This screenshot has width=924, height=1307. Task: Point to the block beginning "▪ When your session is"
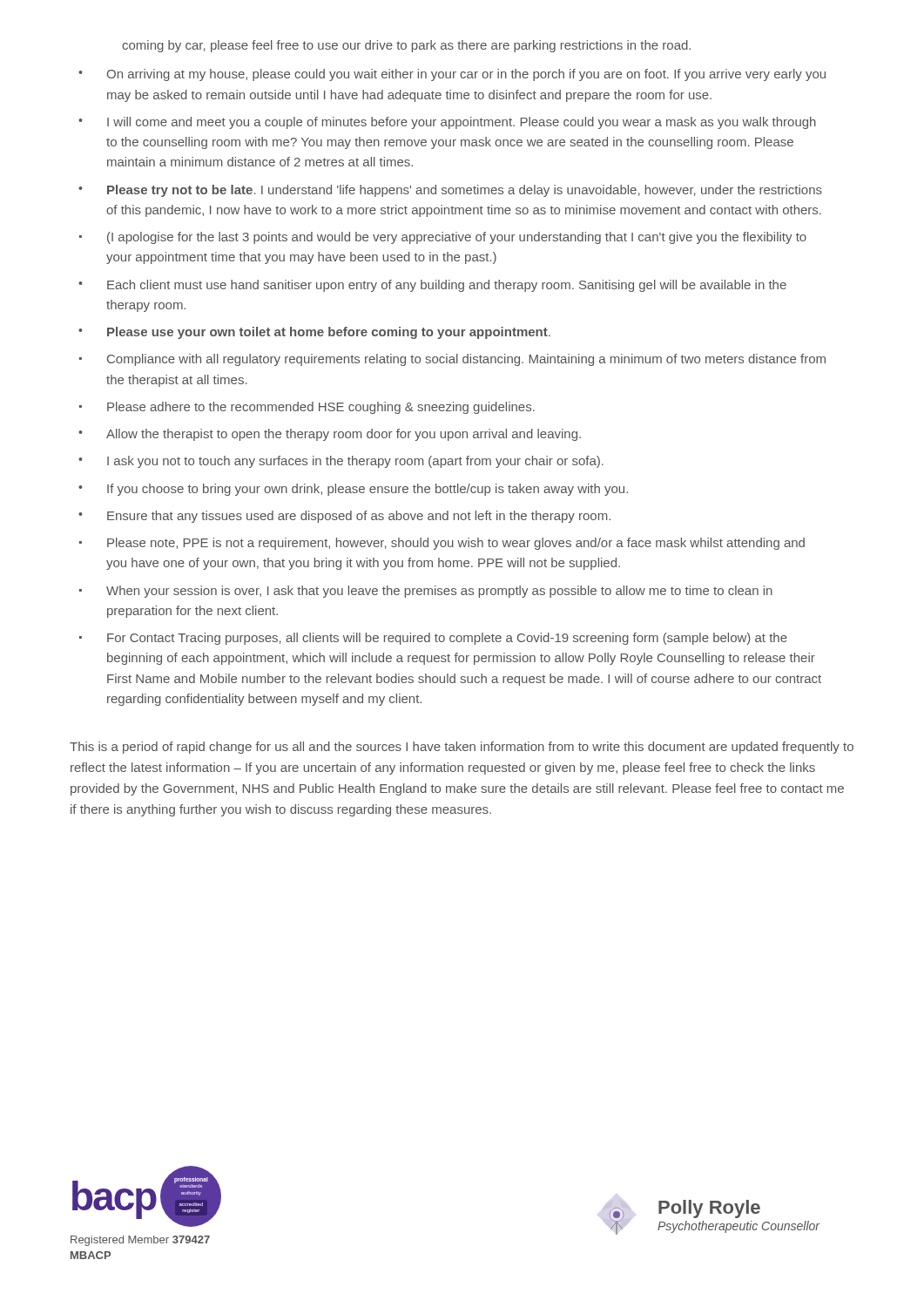(x=462, y=600)
